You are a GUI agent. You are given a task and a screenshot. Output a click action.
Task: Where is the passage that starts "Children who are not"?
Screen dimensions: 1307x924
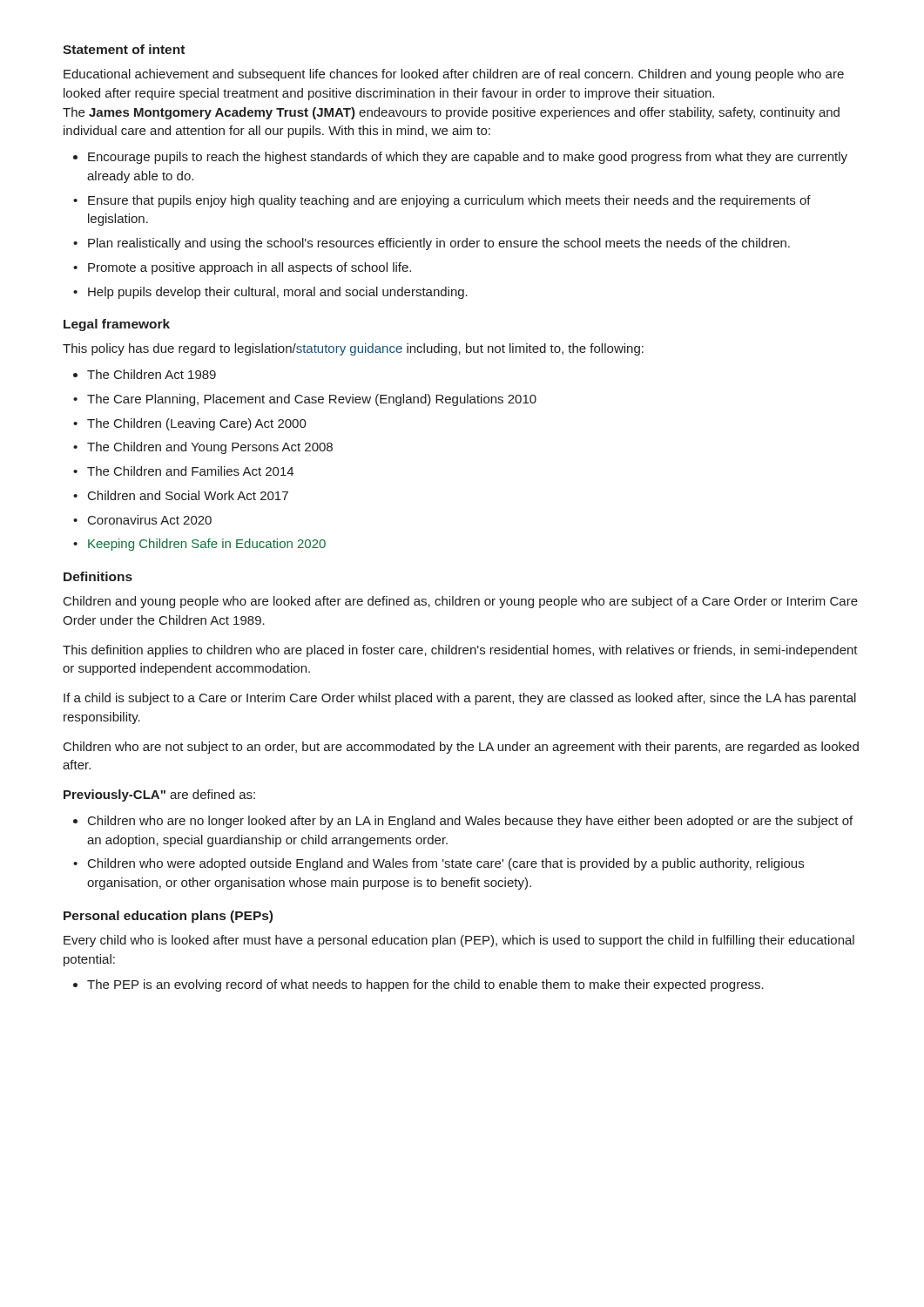click(x=462, y=756)
